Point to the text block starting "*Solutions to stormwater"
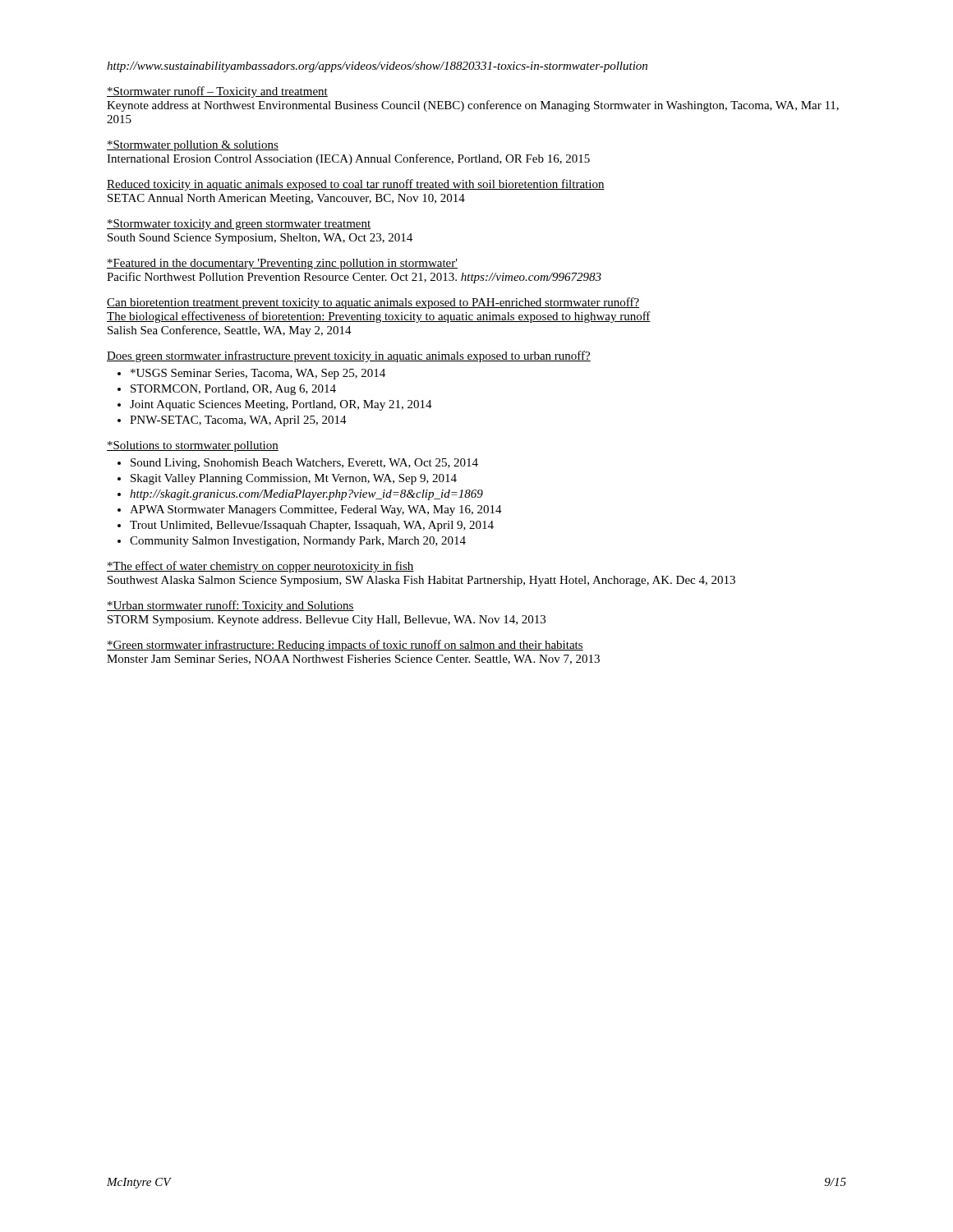This screenshot has height=1232, width=953. pos(476,493)
